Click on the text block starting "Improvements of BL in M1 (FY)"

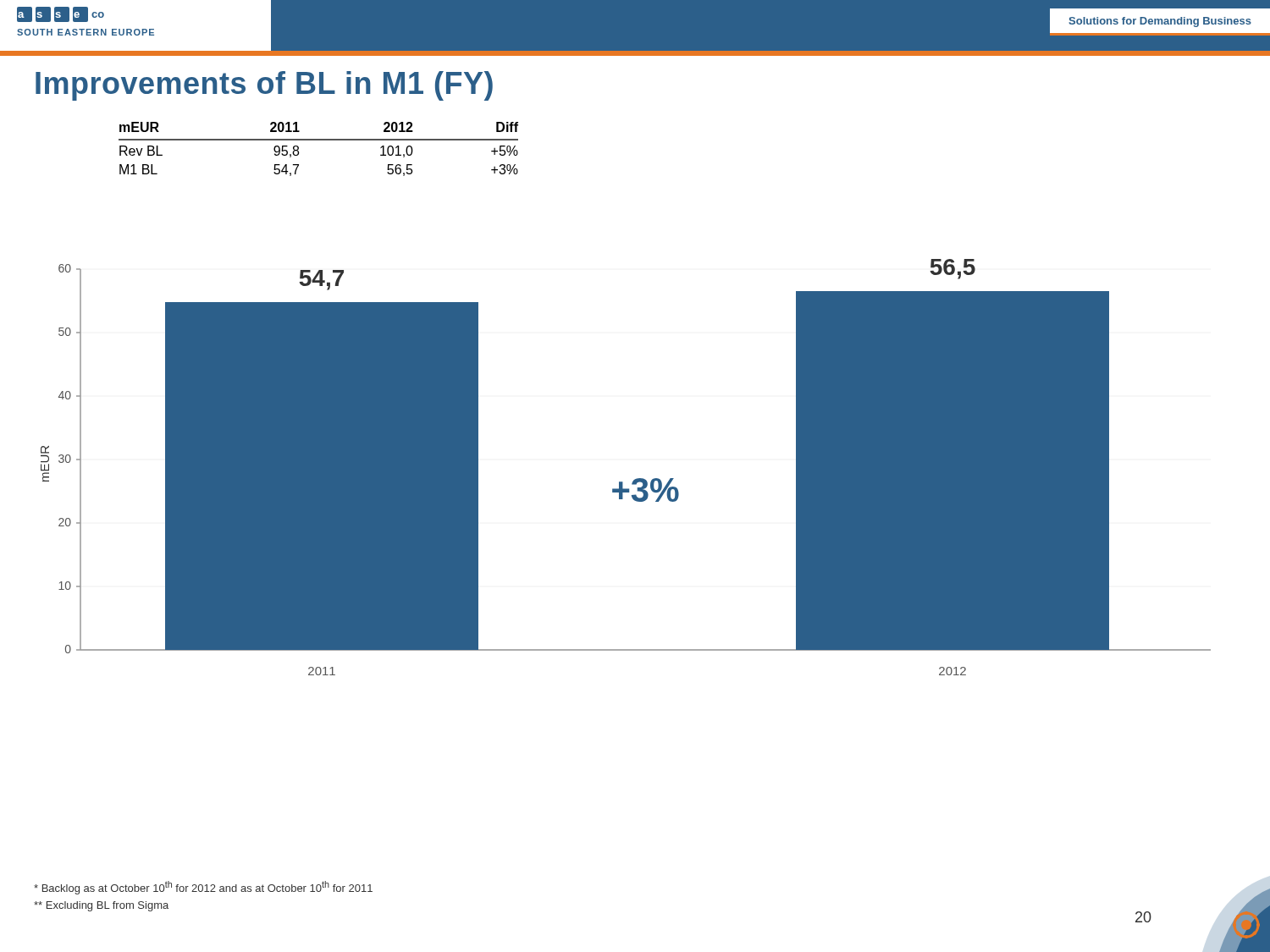coord(264,83)
